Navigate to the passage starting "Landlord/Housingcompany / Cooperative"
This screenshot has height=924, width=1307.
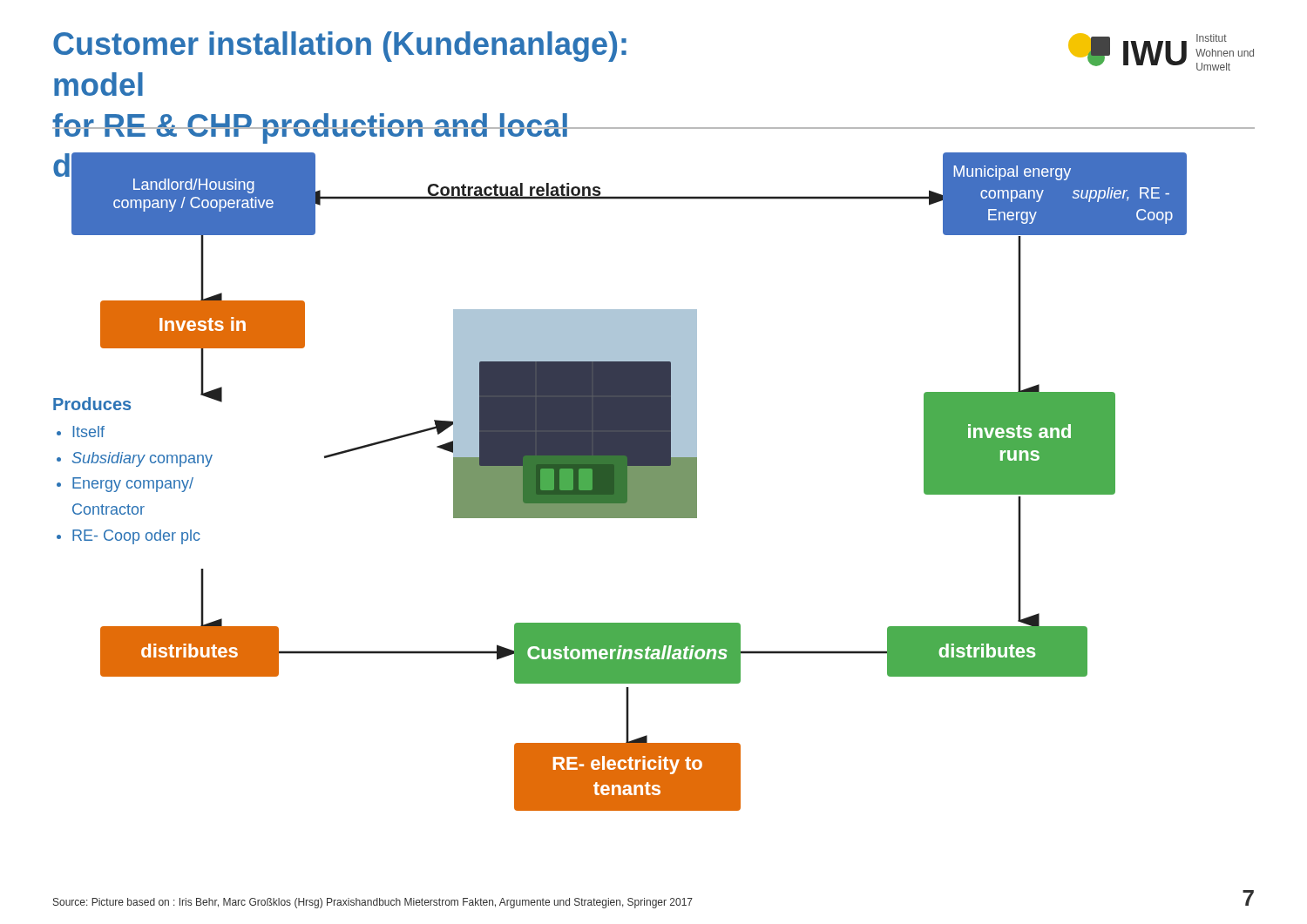193,193
